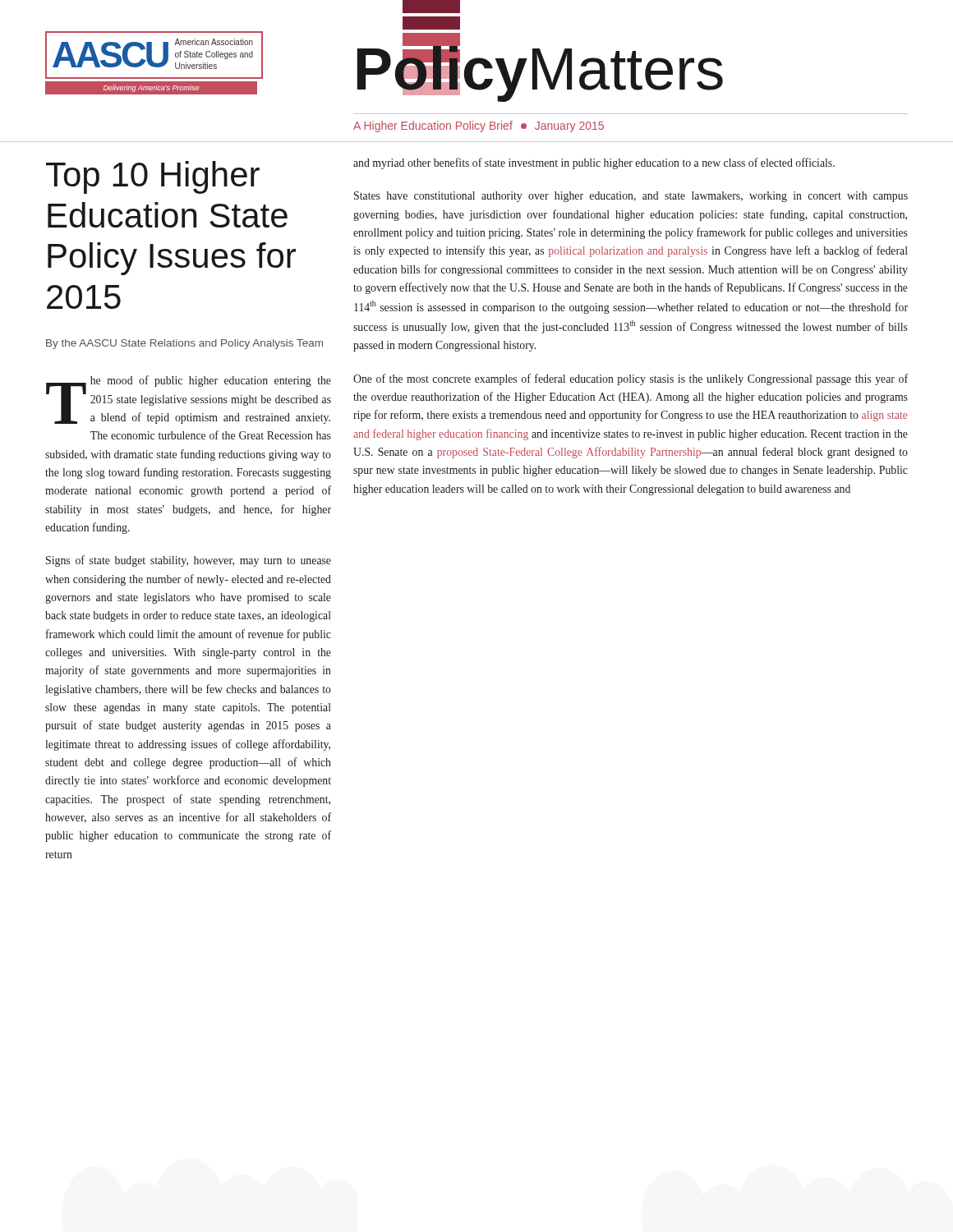953x1232 pixels.
Task: Click on the text starting "One of the most concrete"
Action: pyautogui.click(x=631, y=434)
